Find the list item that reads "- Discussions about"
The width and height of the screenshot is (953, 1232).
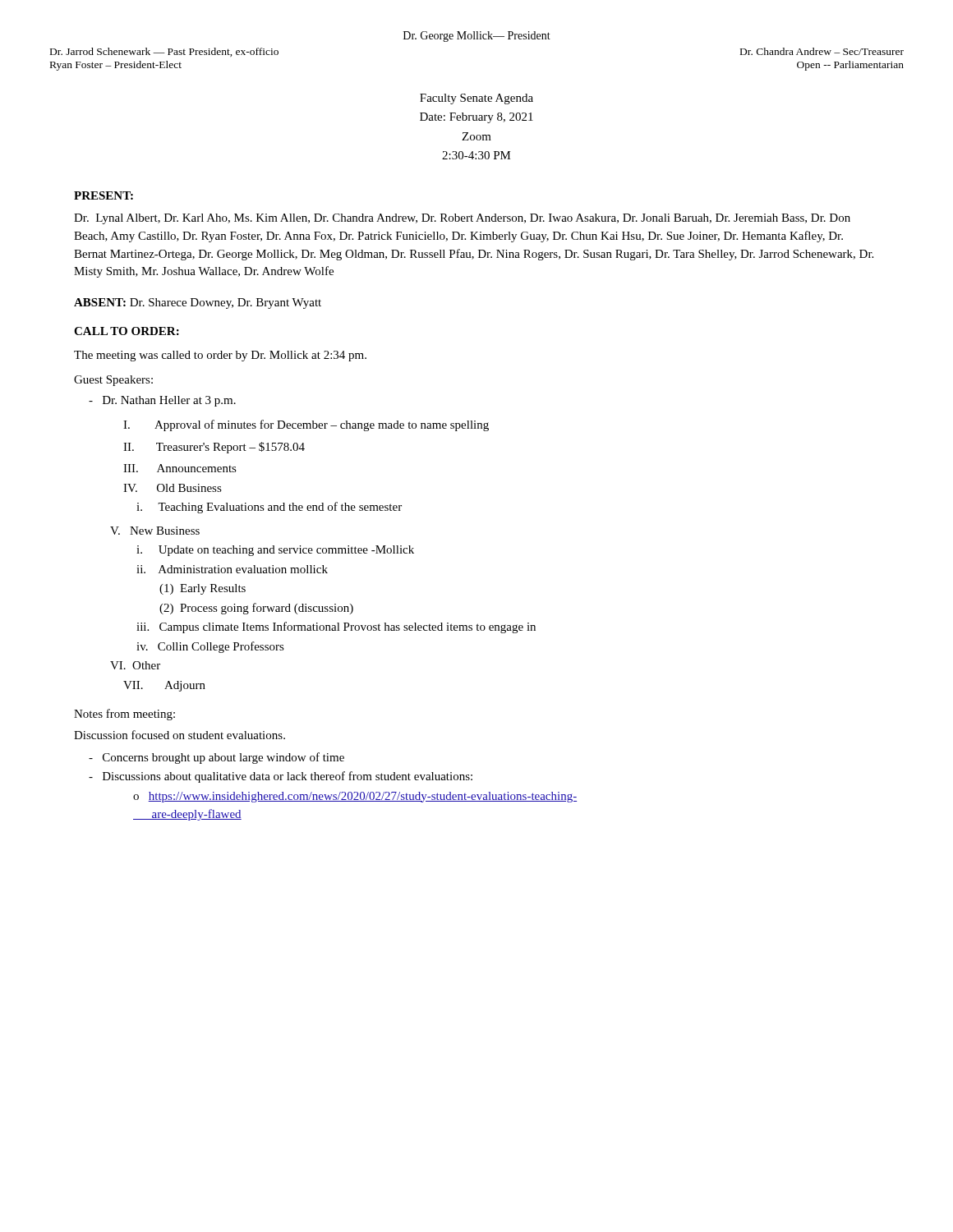pyautogui.click(x=288, y=776)
